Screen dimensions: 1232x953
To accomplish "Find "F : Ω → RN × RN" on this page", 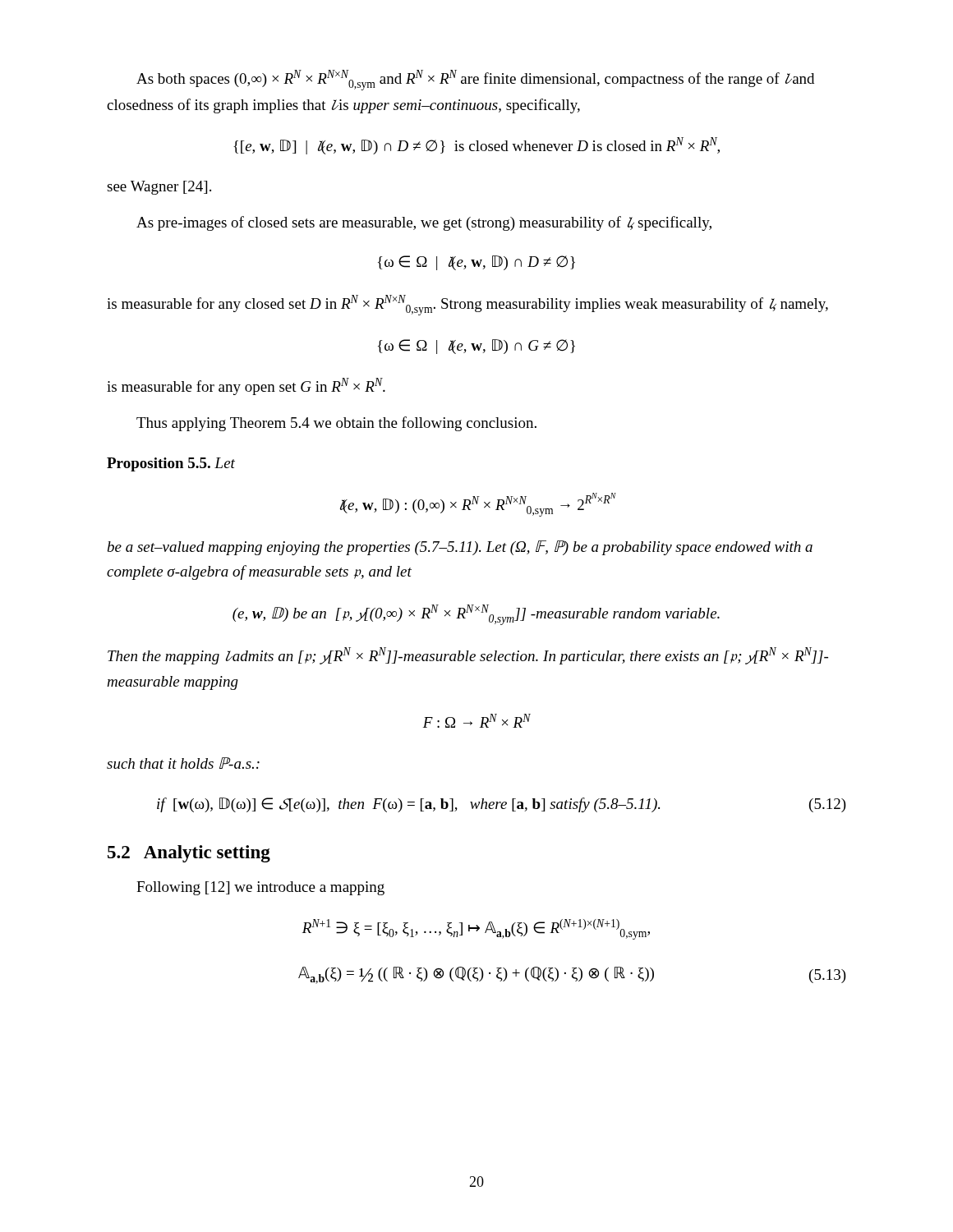I will (x=476, y=722).
